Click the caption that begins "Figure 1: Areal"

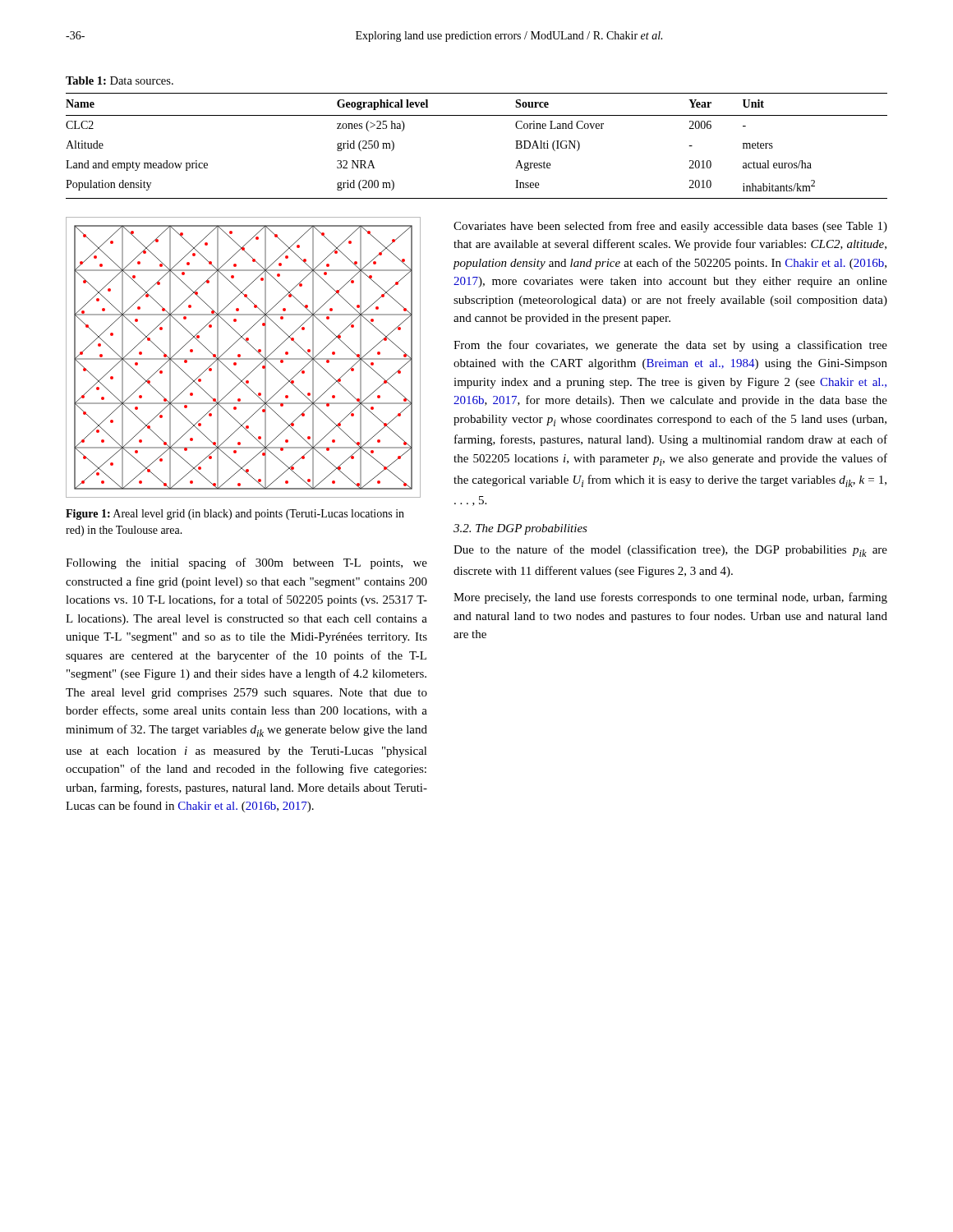coord(235,522)
